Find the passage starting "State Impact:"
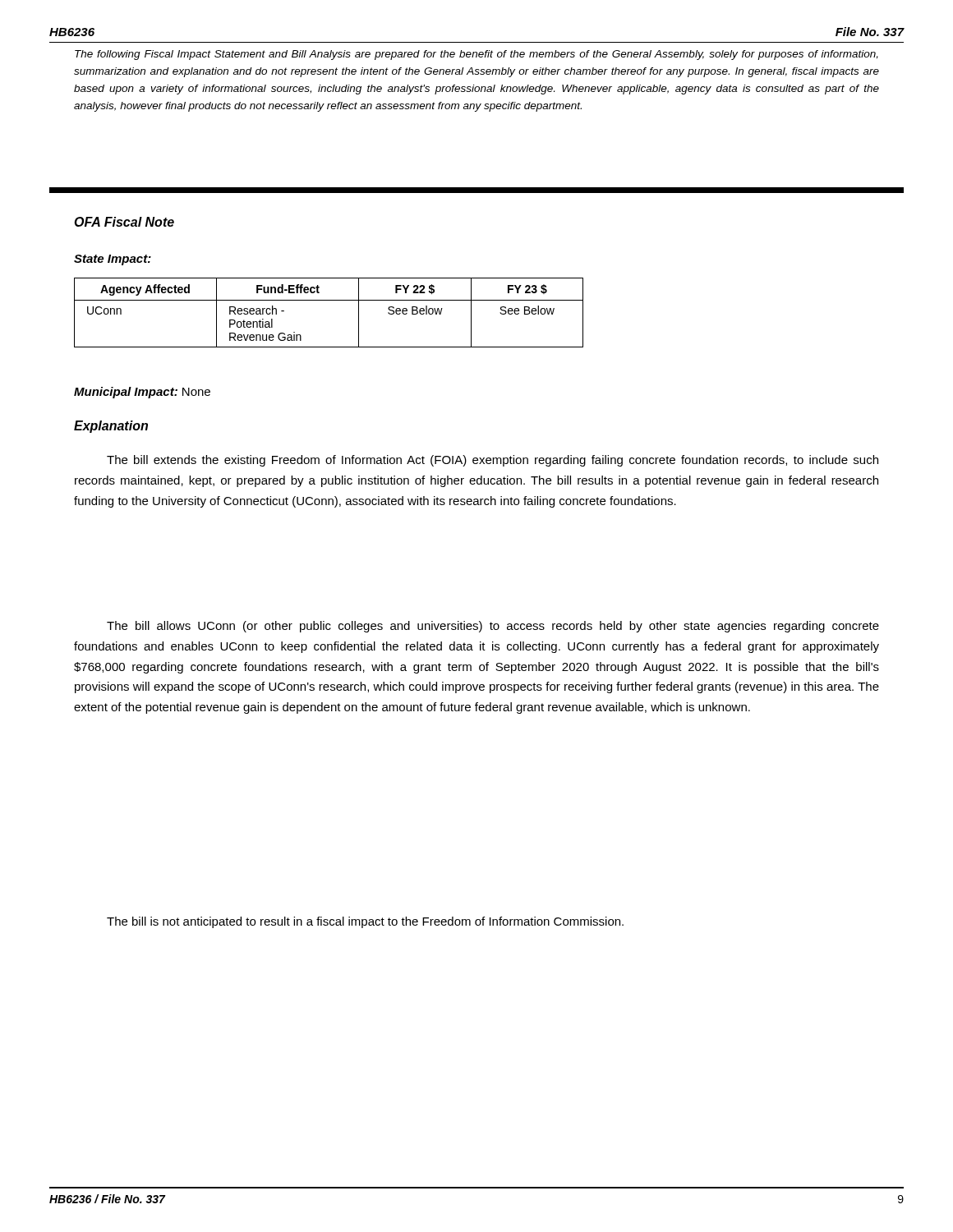 pyautogui.click(x=113, y=258)
